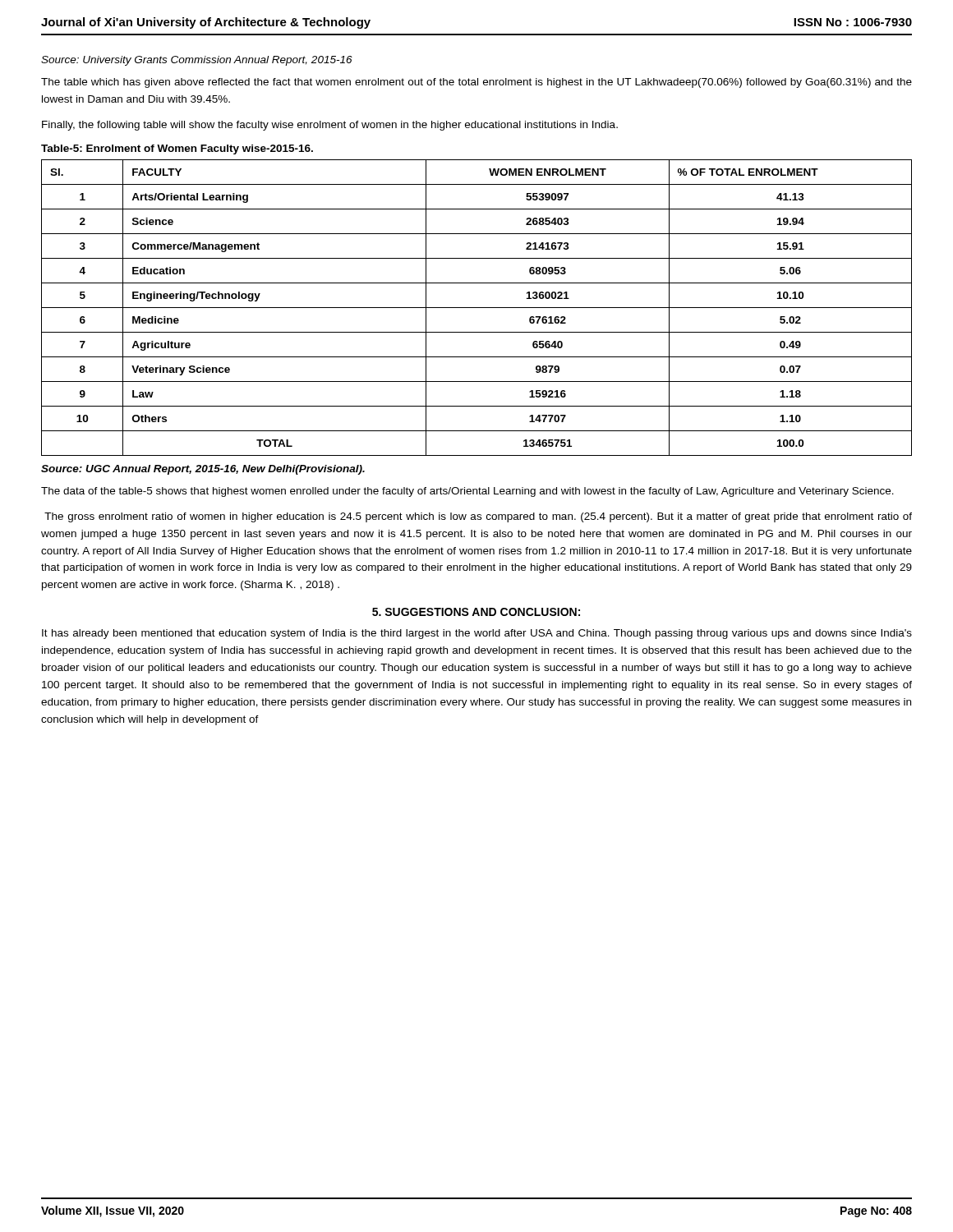Click on the caption that says "Table-5: Enrolment of"

[177, 148]
